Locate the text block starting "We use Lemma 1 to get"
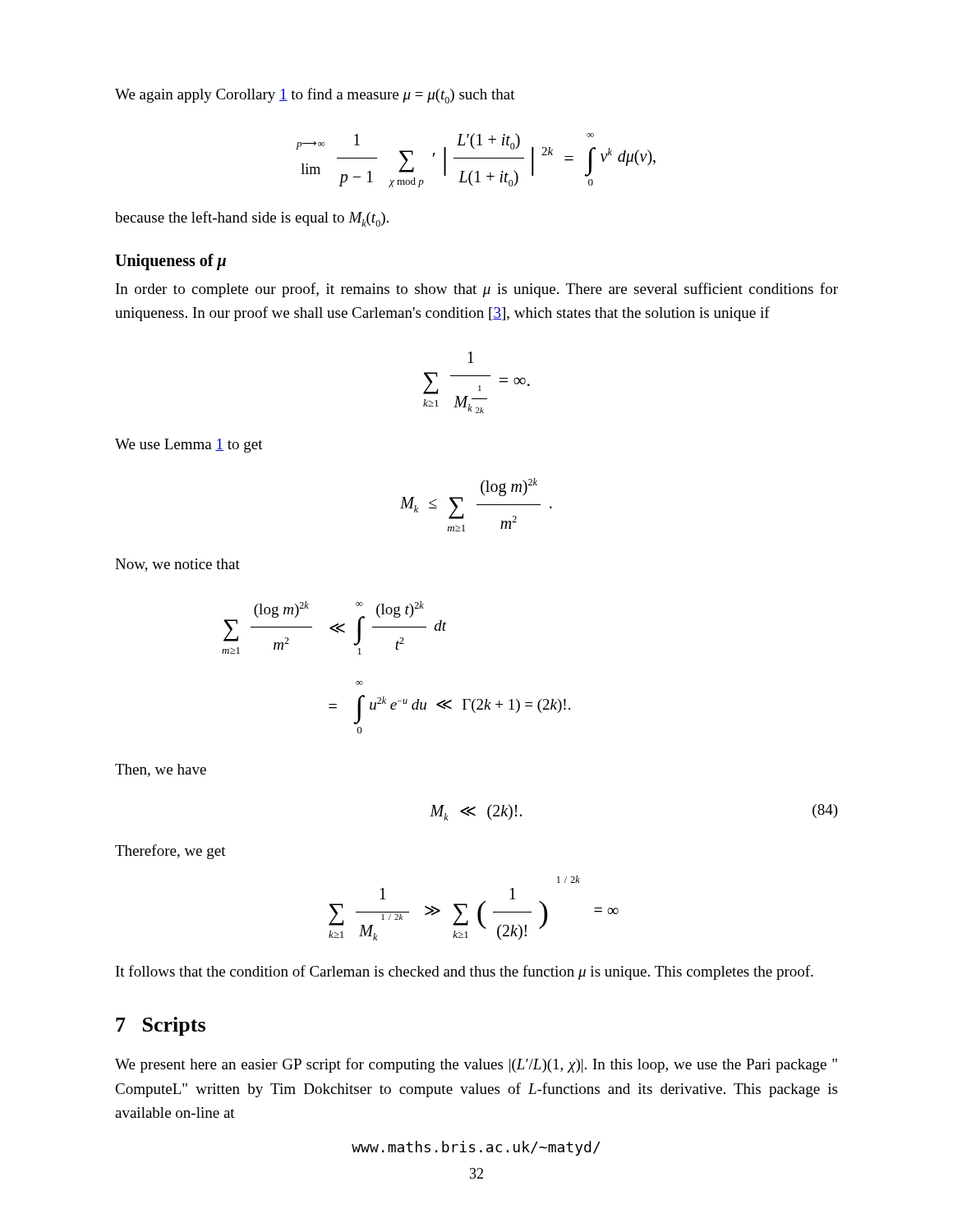The image size is (953, 1232). point(189,444)
